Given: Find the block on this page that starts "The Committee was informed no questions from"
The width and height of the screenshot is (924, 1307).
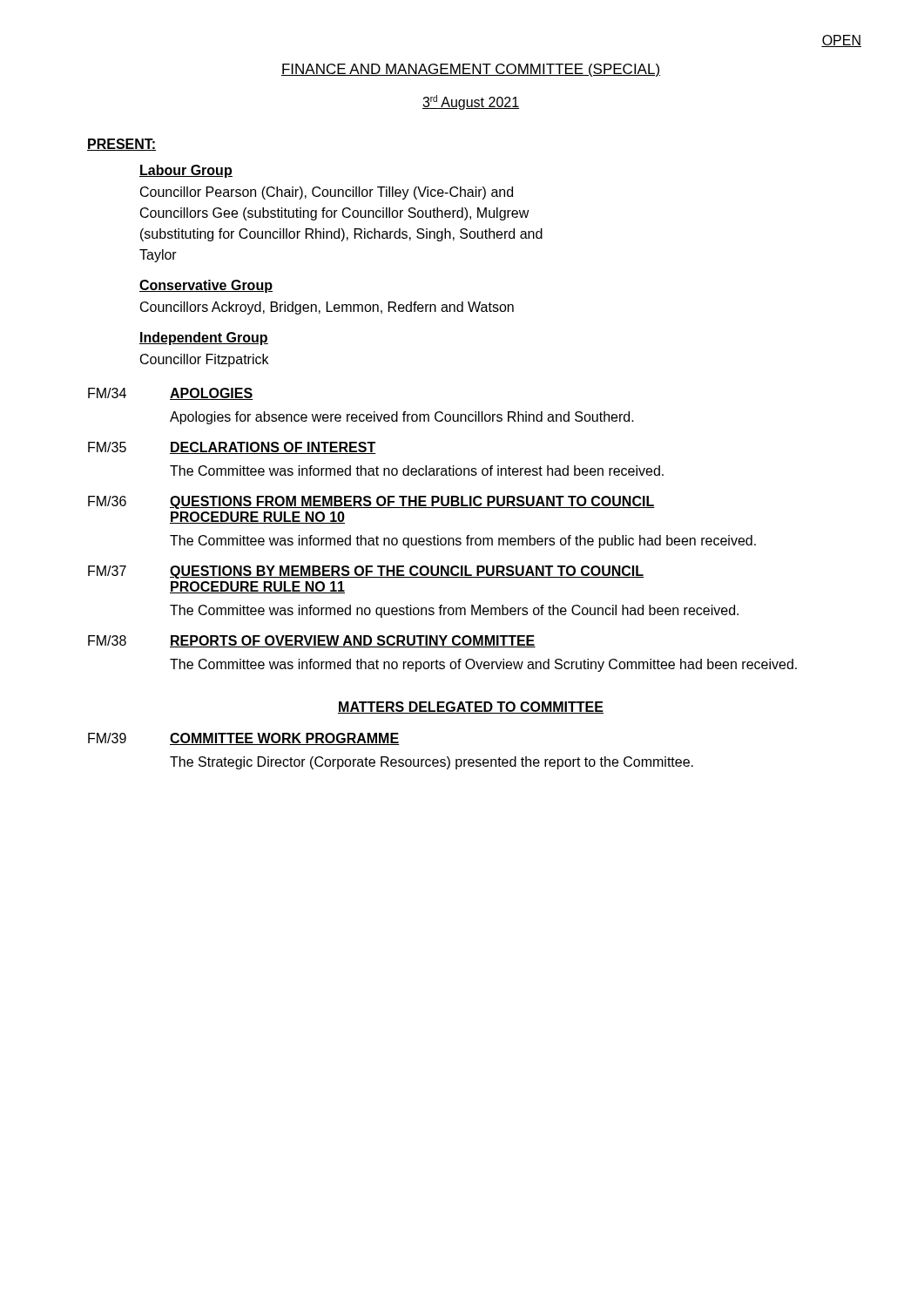Looking at the screenshot, I should 455,611.
